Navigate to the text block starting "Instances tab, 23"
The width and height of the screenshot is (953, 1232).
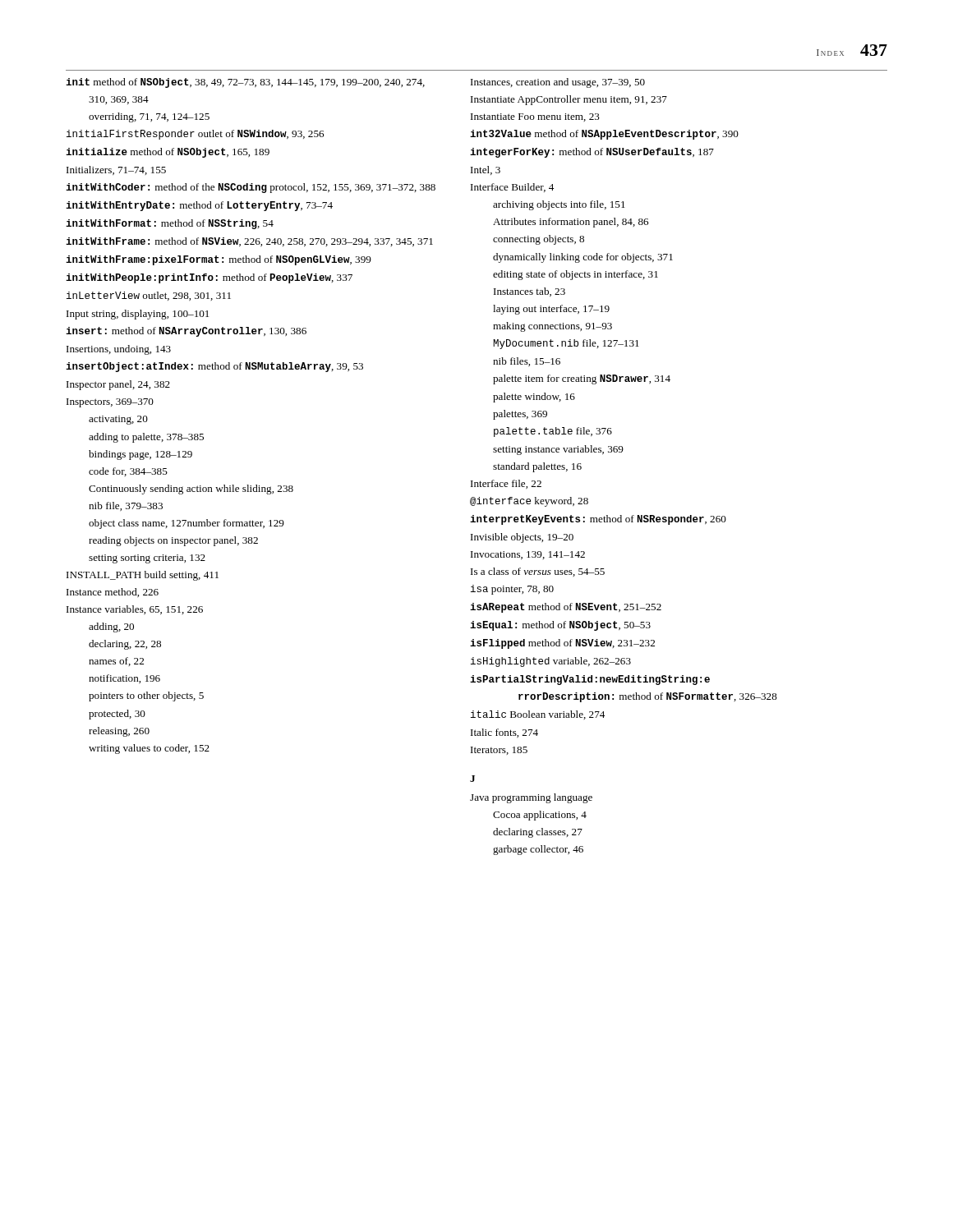click(x=529, y=291)
